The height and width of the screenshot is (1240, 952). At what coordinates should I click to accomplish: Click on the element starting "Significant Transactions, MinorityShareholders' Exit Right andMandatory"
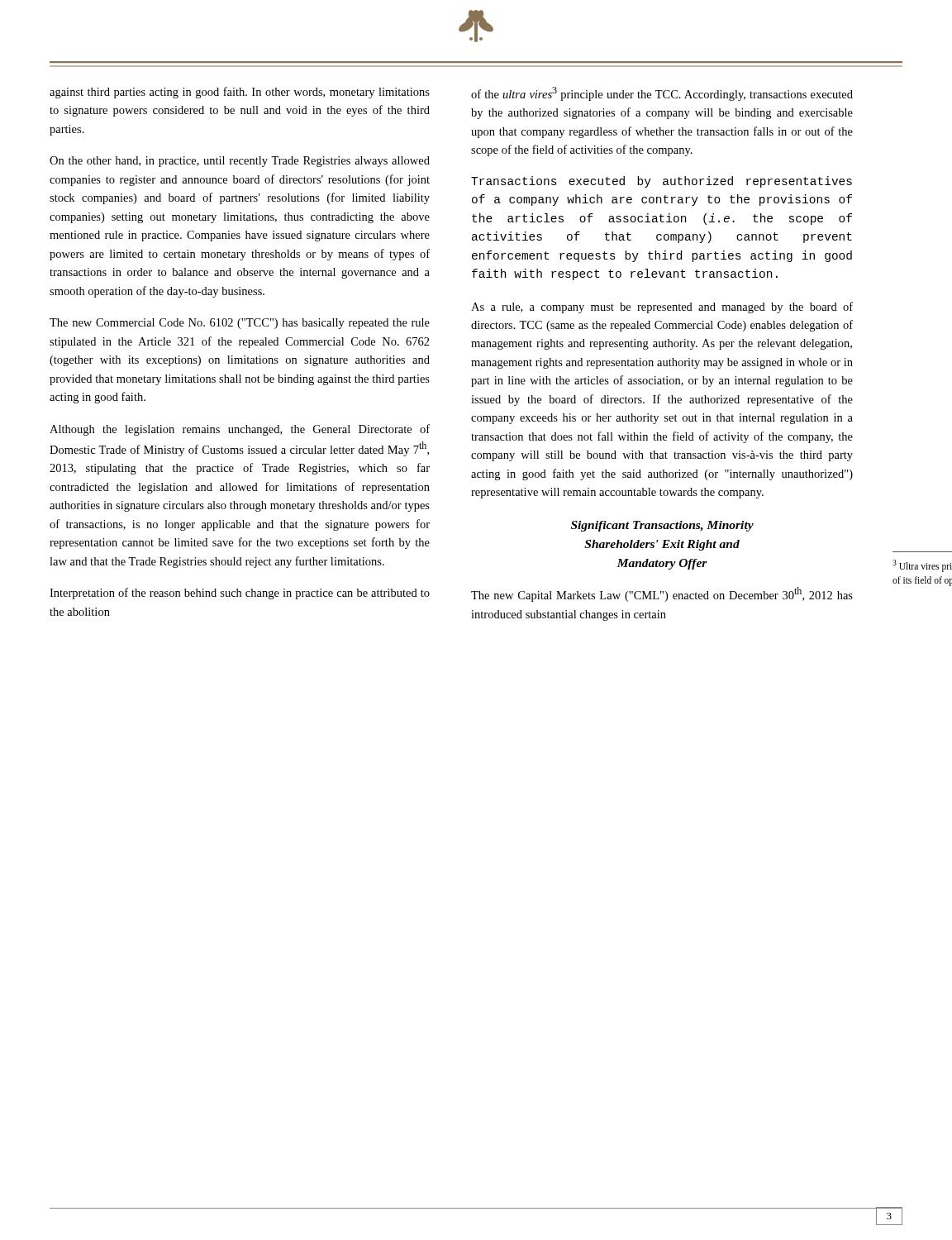click(662, 543)
